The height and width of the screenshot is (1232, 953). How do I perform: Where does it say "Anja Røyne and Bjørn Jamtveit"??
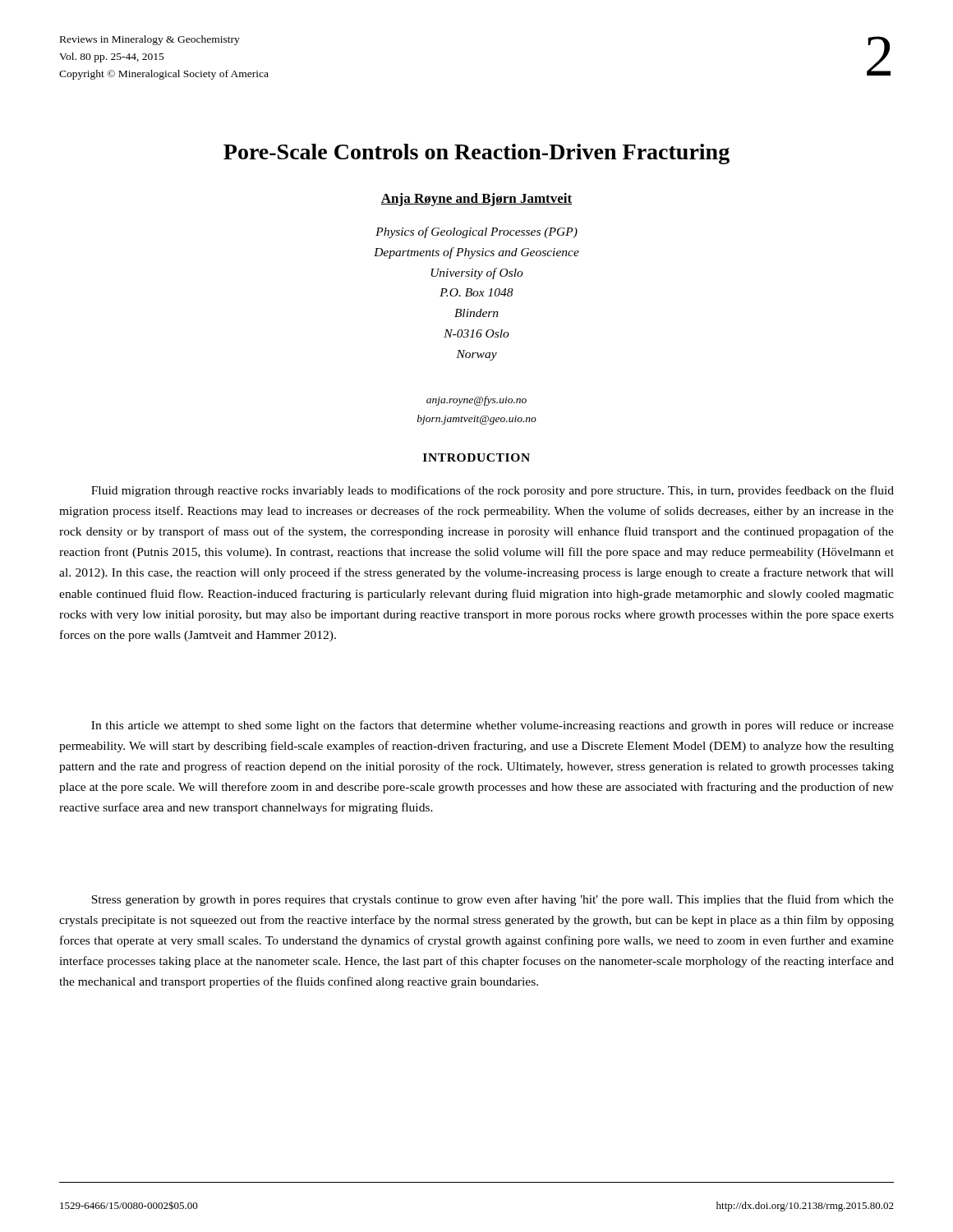tap(476, 198)
